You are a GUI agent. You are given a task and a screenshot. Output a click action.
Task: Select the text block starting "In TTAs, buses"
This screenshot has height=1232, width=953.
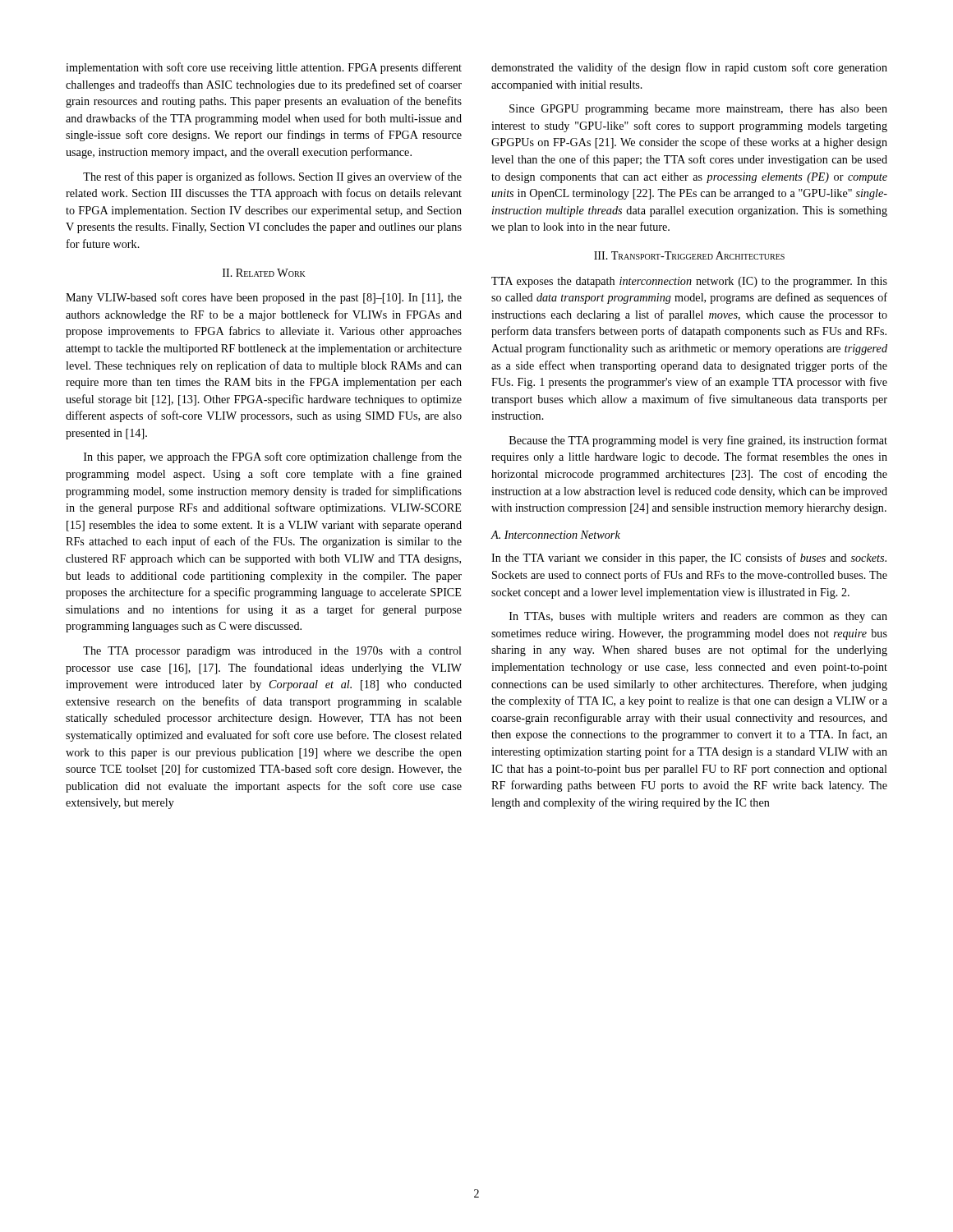[689, 709]
